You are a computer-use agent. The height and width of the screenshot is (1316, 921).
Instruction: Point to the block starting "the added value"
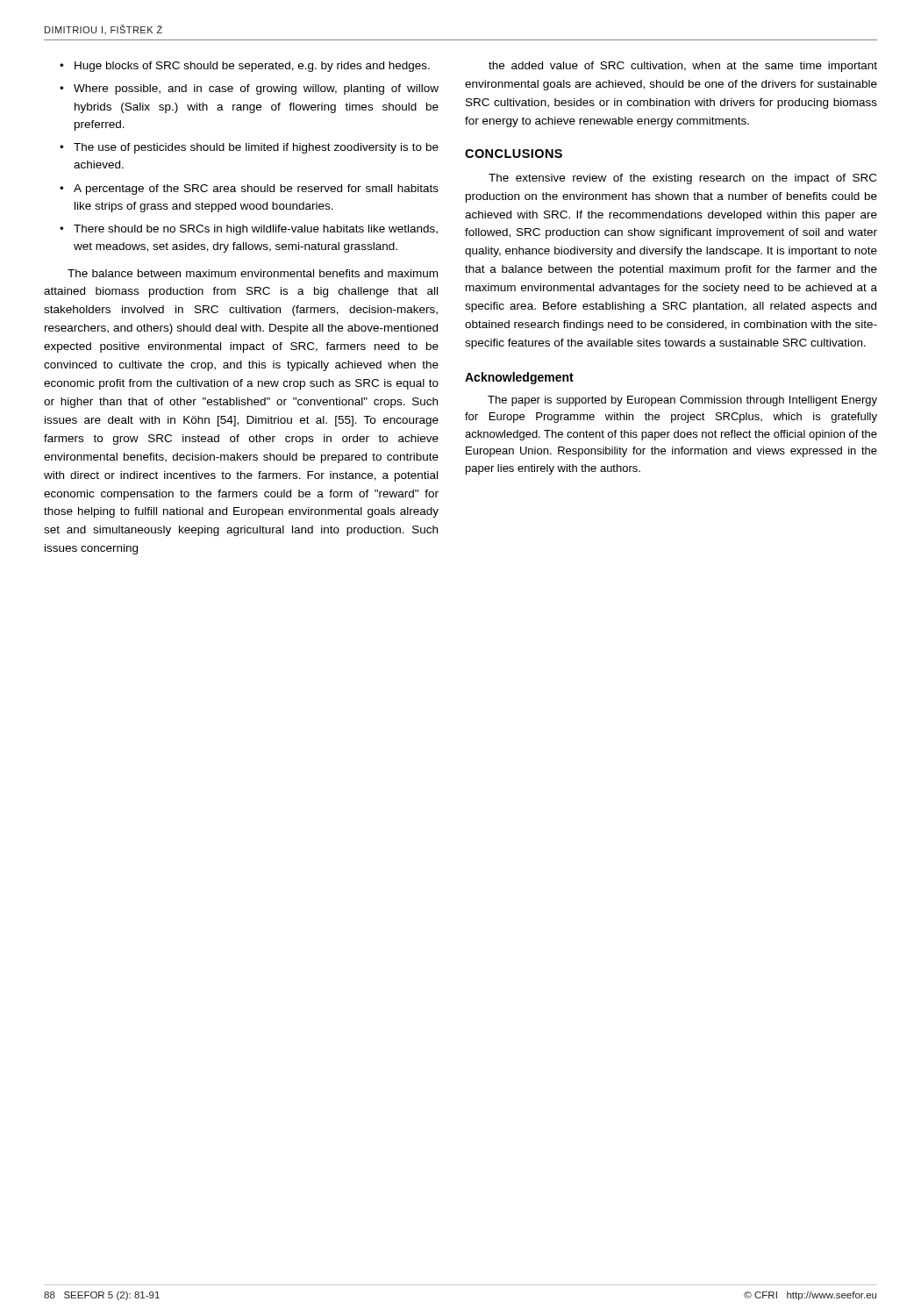click(x=671, y=94)
